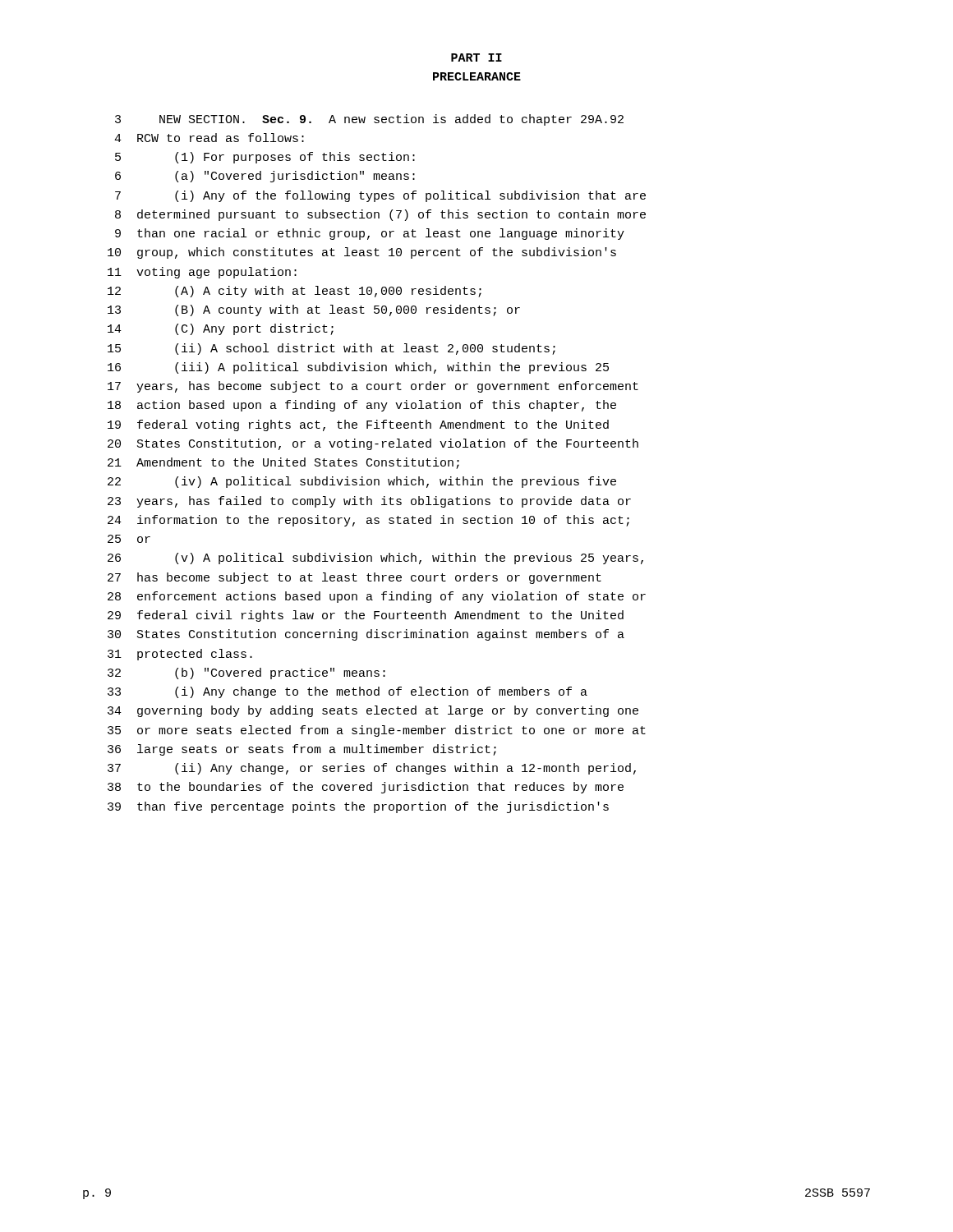The width and height of the screenshot is (953, 1232).
Task: Click the passage that begins "12 (A) A city with"
Action: 476,292
